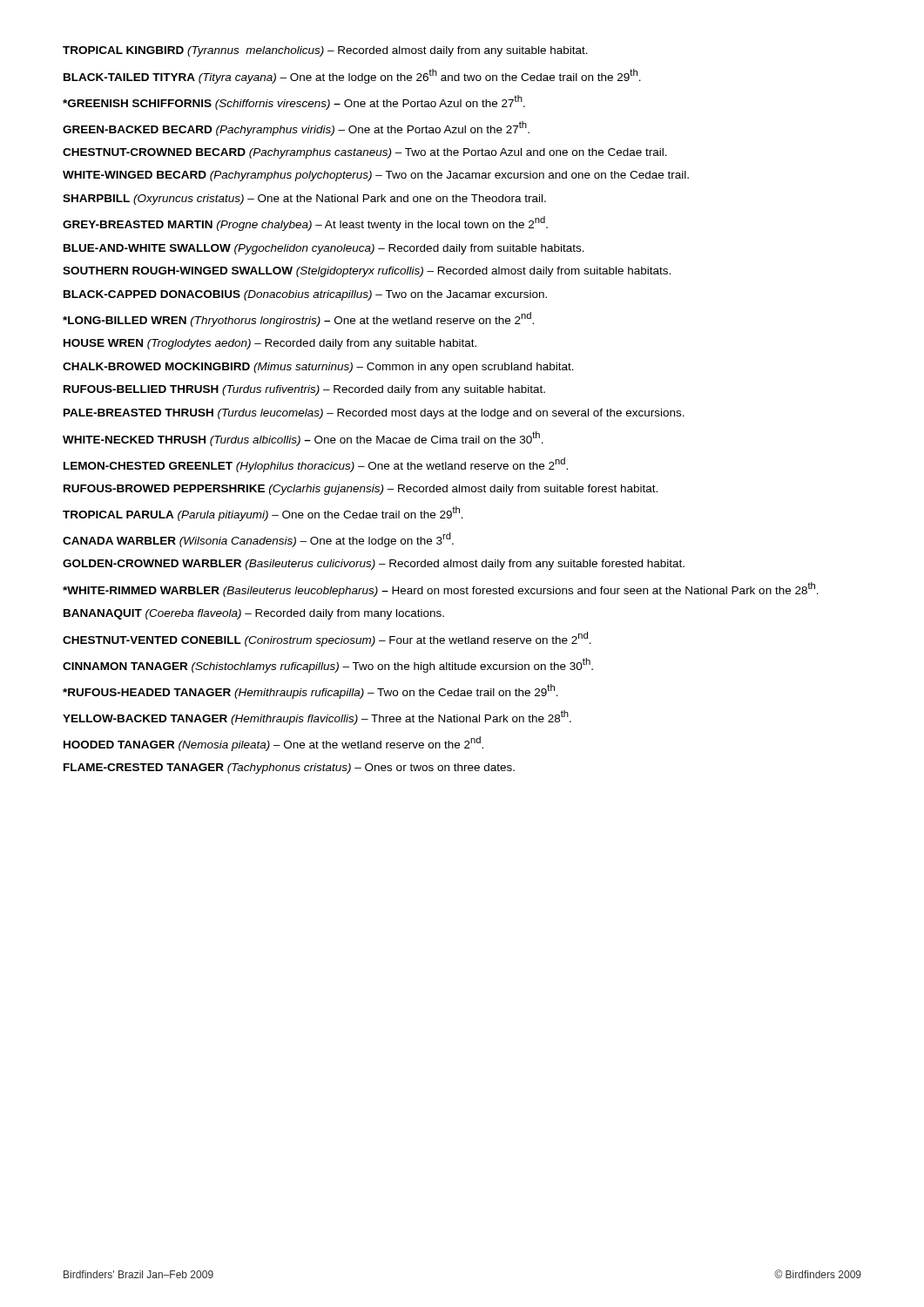Select the list item that says "YELLOW-BACKED TANAGER (Hemithraupis flavicollis) – Three at the"
Image resolution: width=924 pixels, height=1307 pixels.
317,716
